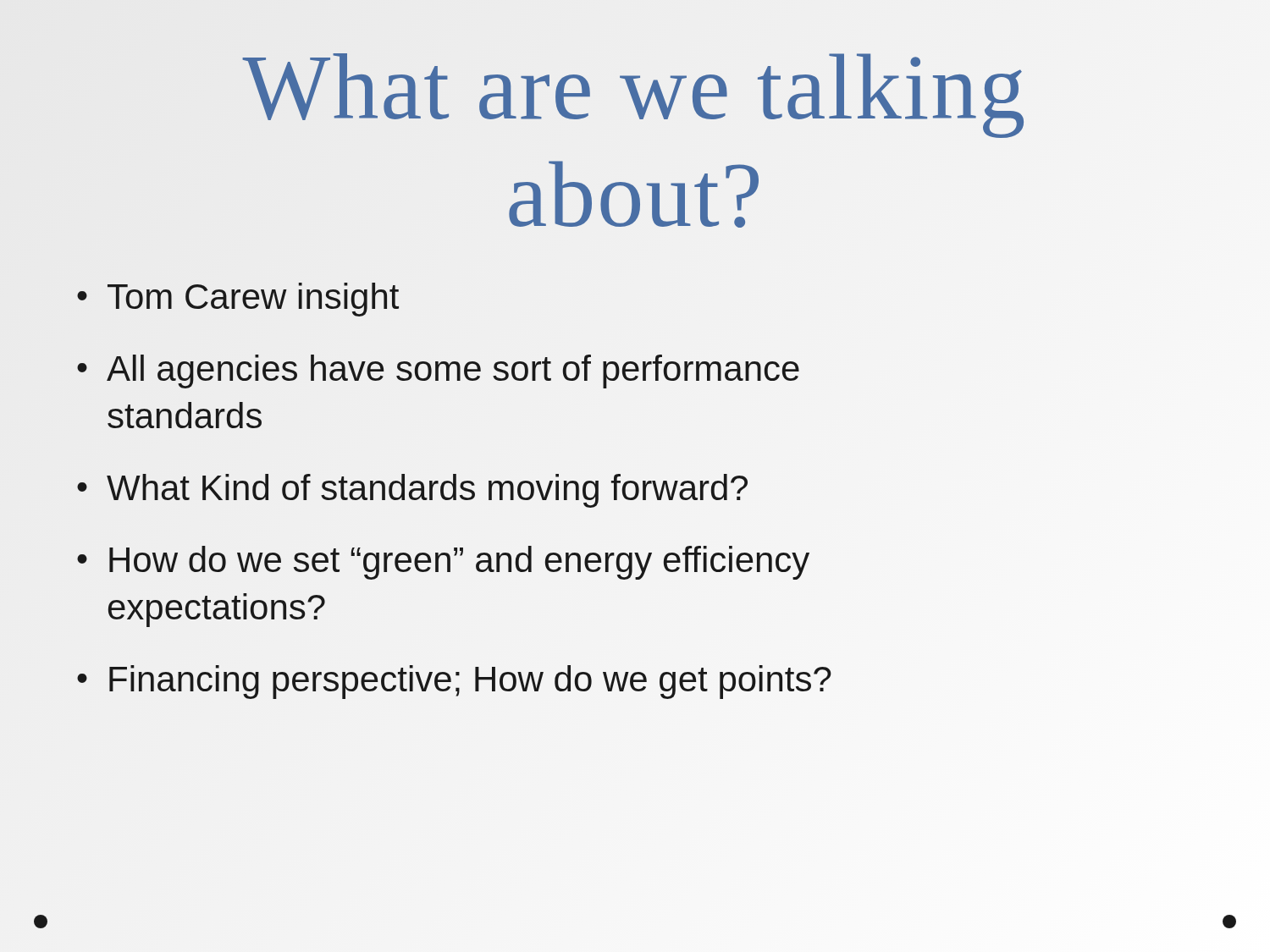Find the list item that reads "• Financing perspective; How do"
1270x952 pixels.
[x=454, y=680]
